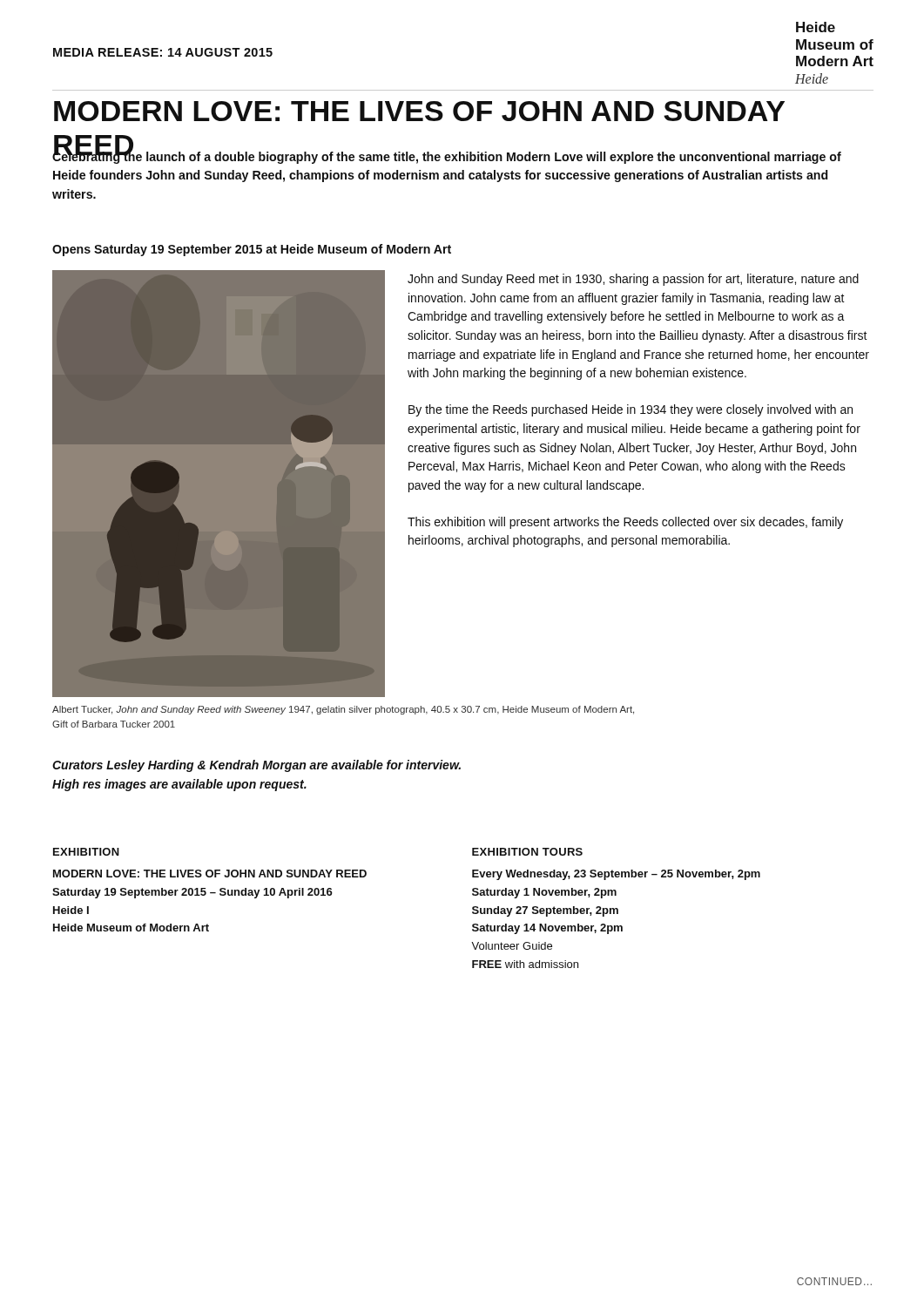Select the block starting "Celebrating the launch of a"

point(447,175)
